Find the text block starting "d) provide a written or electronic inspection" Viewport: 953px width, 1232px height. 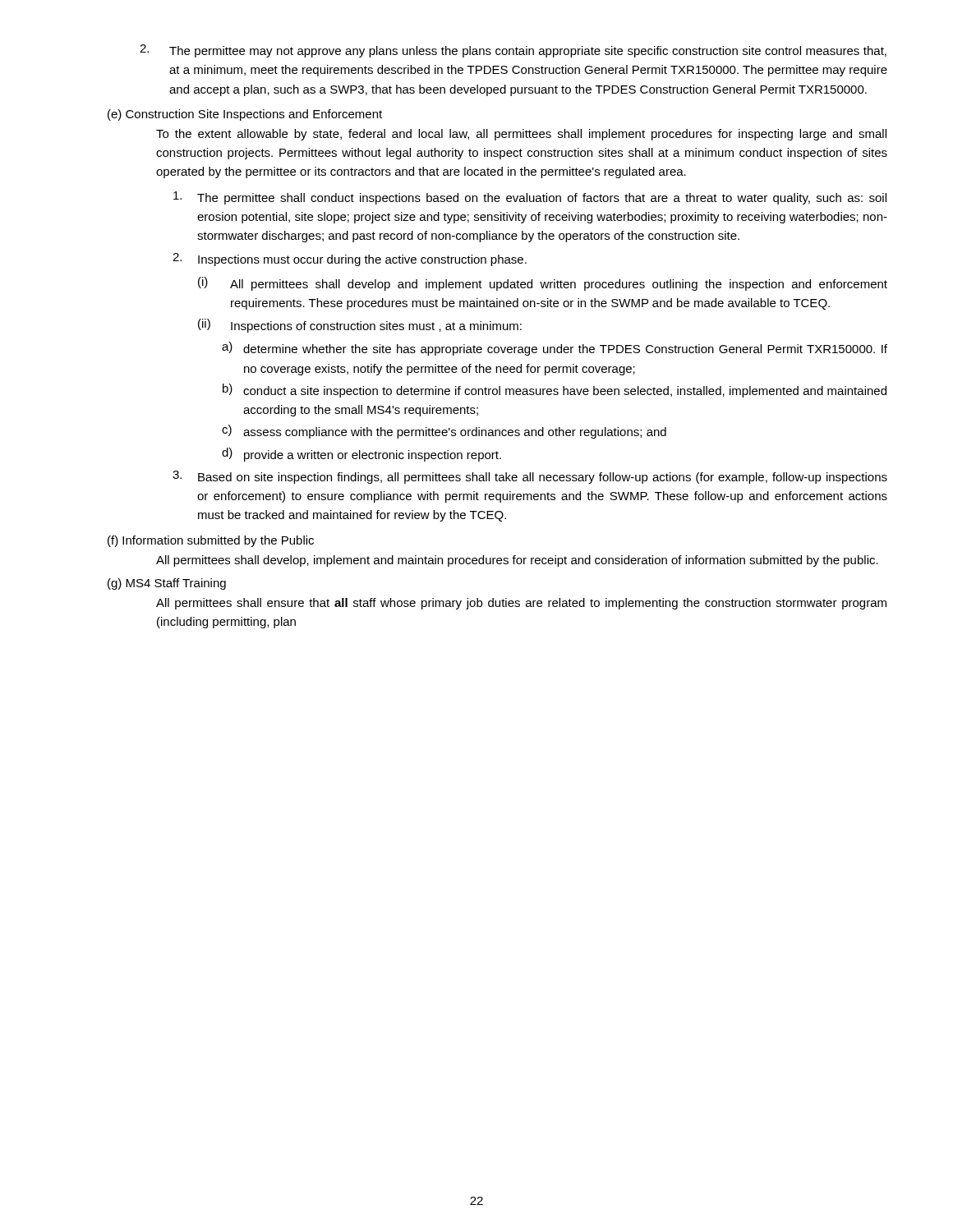(361, 455)
